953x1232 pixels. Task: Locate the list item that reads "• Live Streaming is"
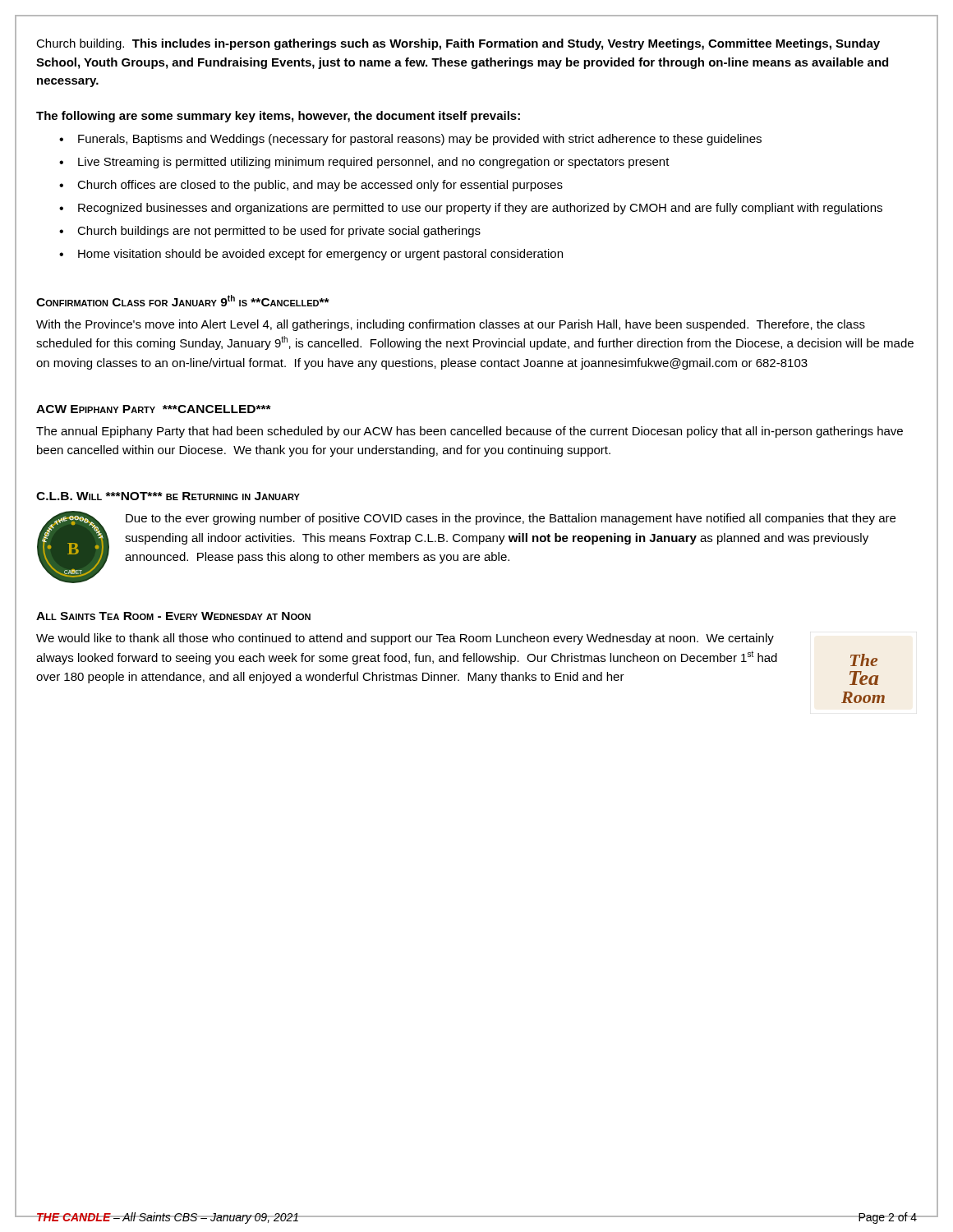coord(488,163)
